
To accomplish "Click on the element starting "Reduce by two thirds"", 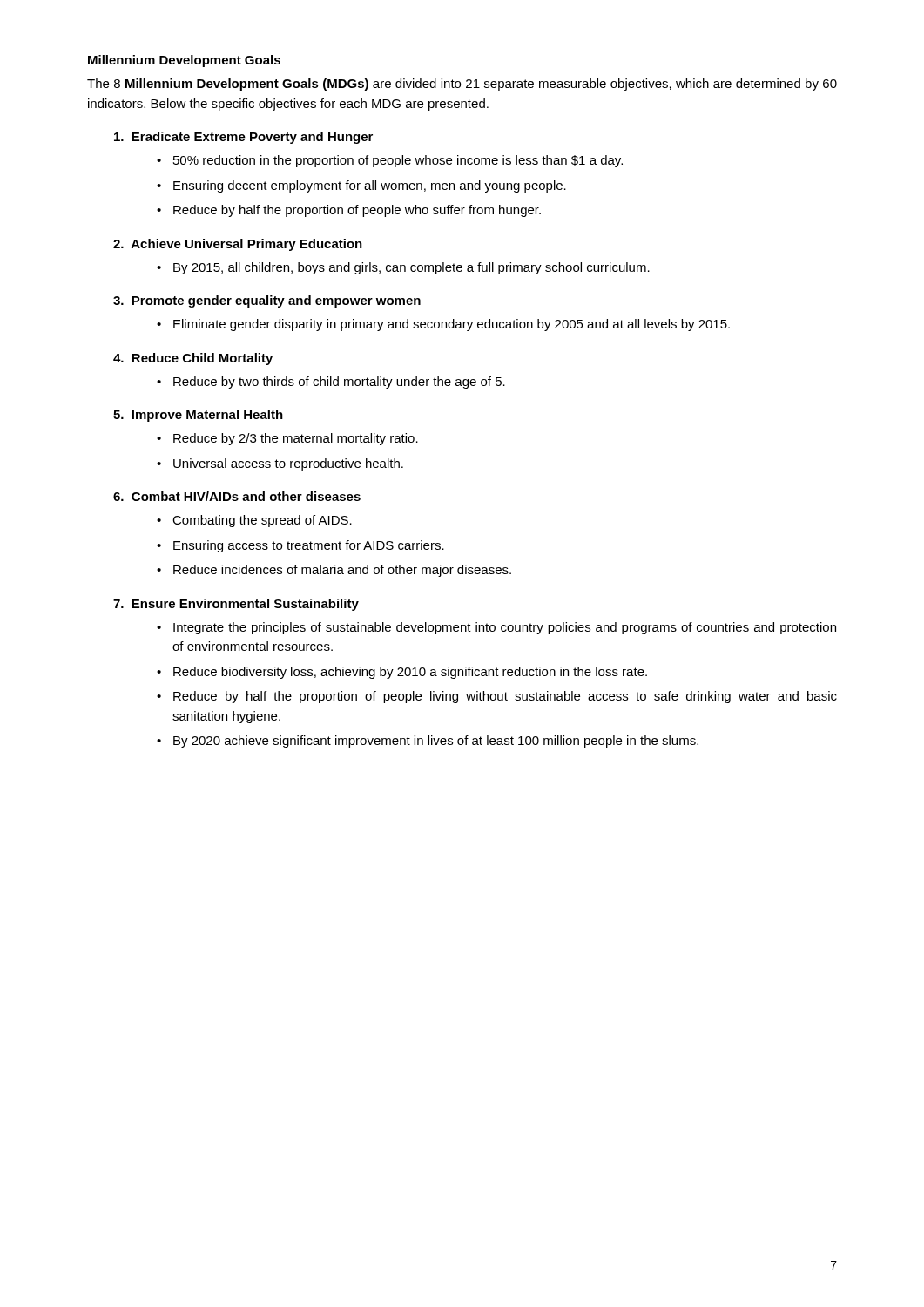I will point(339,381).
